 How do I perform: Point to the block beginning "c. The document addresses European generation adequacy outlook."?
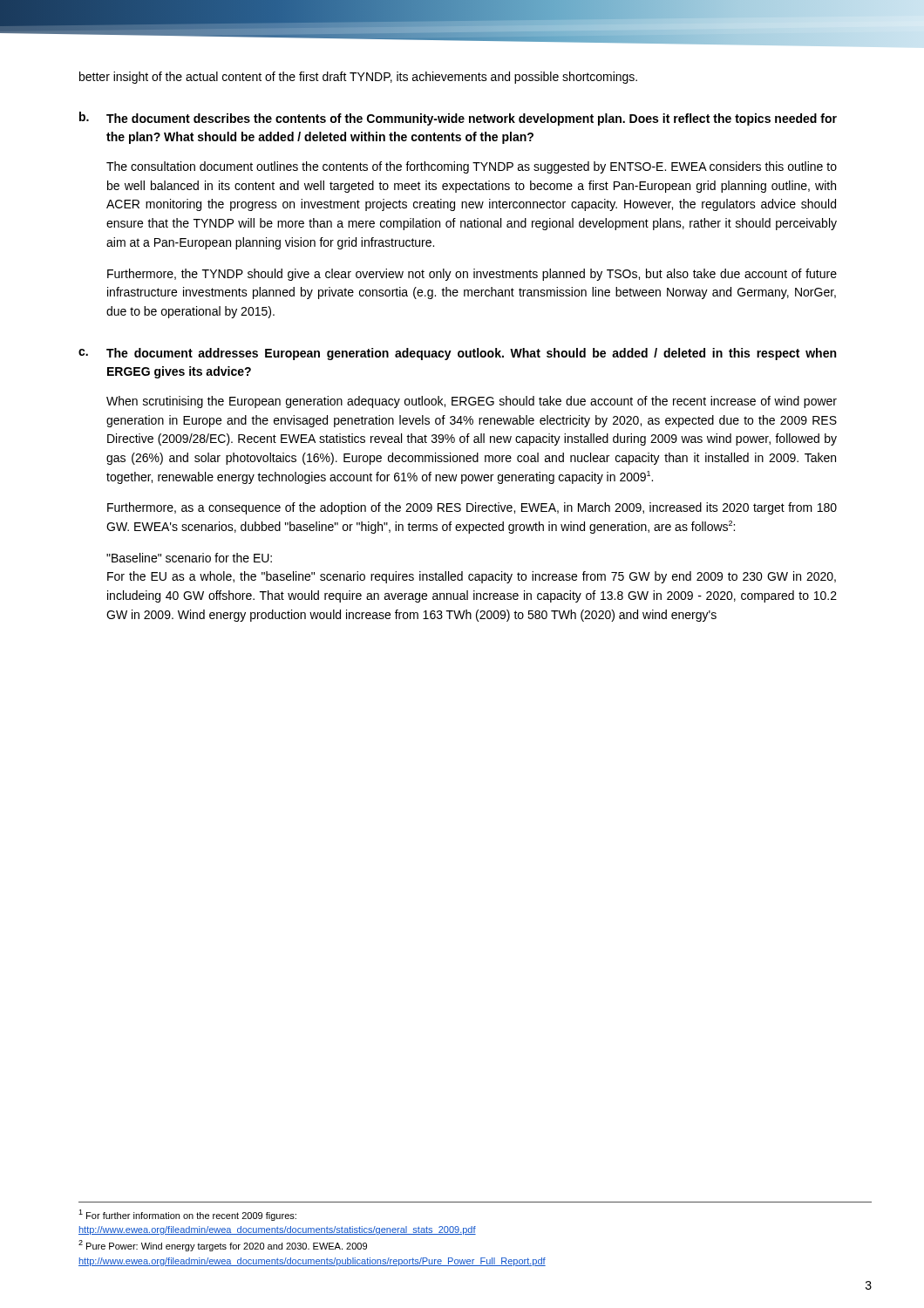click(458, 484)
